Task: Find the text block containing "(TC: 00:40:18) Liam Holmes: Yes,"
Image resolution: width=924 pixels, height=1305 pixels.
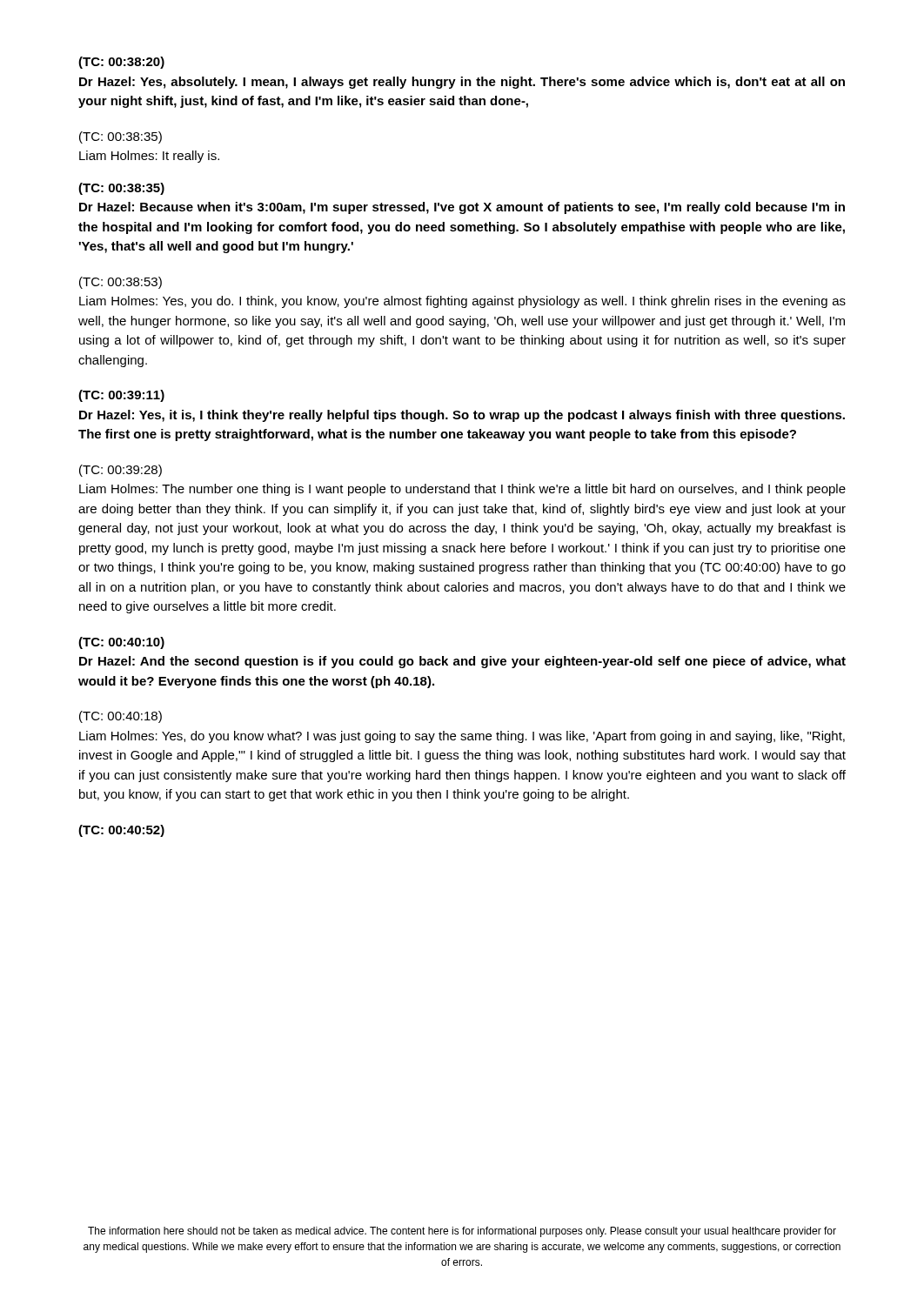Action: click(462, 755)
